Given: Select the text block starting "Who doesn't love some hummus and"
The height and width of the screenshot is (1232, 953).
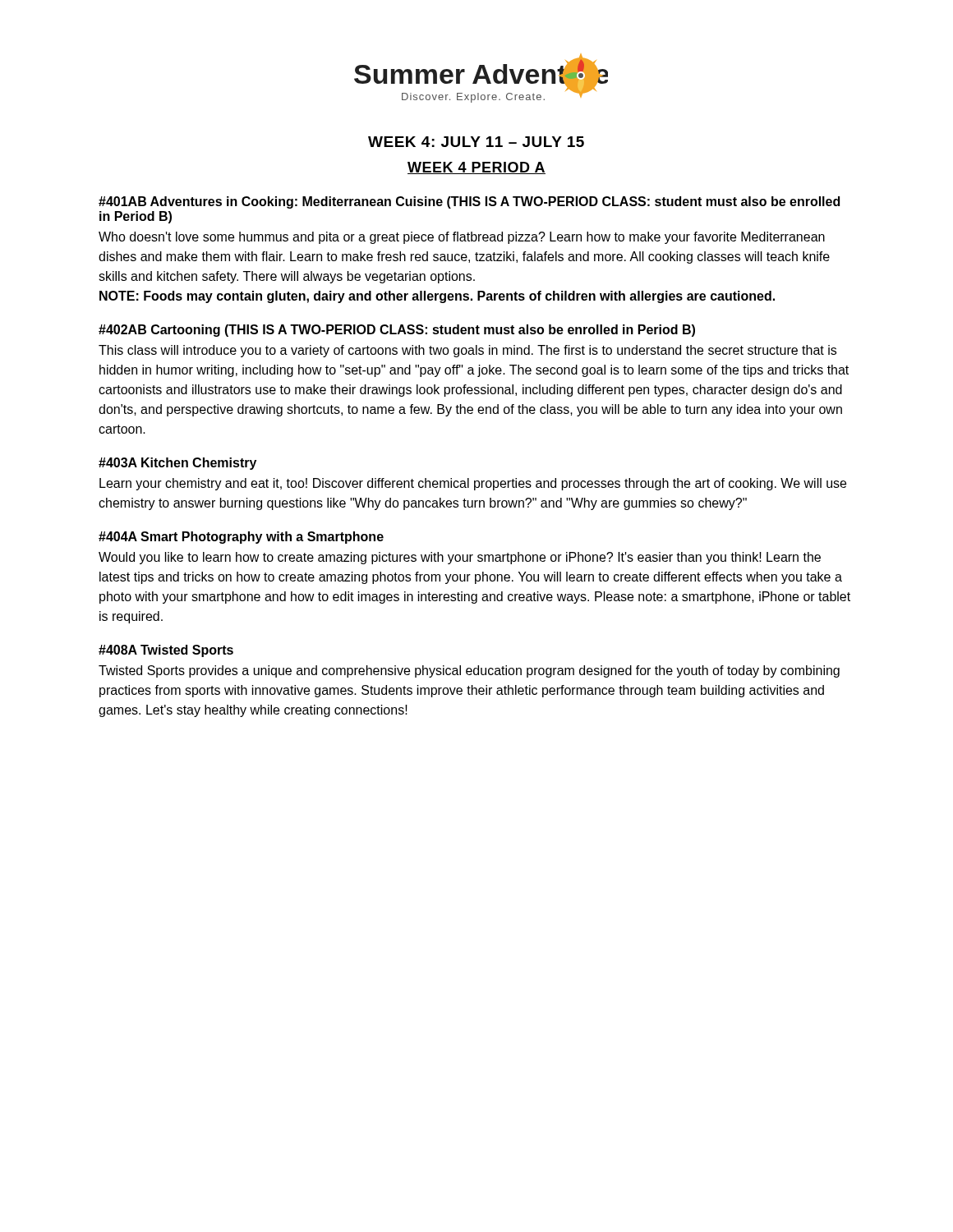Looking at the screenshot, I should [x=464, y=267].
